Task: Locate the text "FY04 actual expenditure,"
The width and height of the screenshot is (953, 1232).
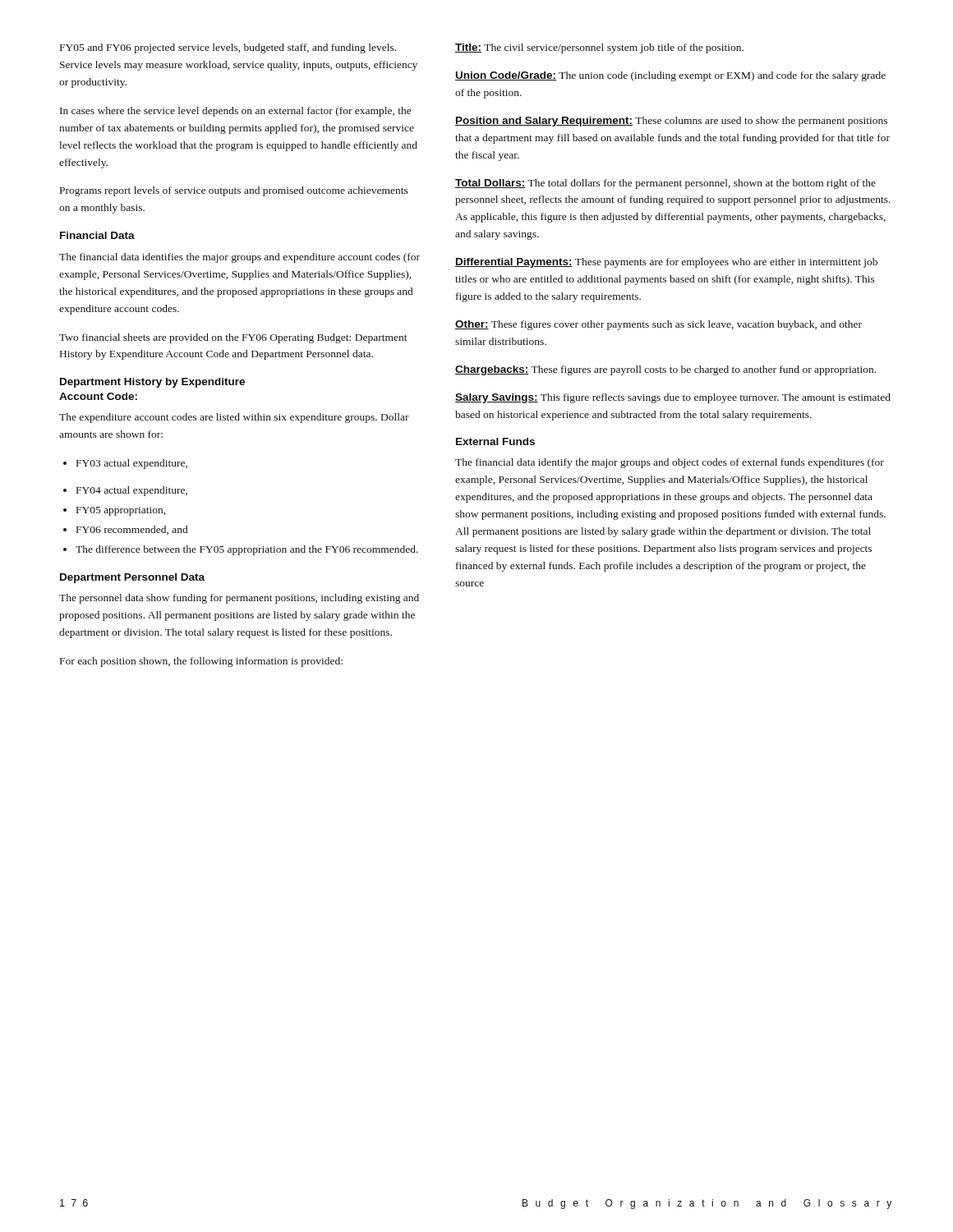Action: click(125, 491)
